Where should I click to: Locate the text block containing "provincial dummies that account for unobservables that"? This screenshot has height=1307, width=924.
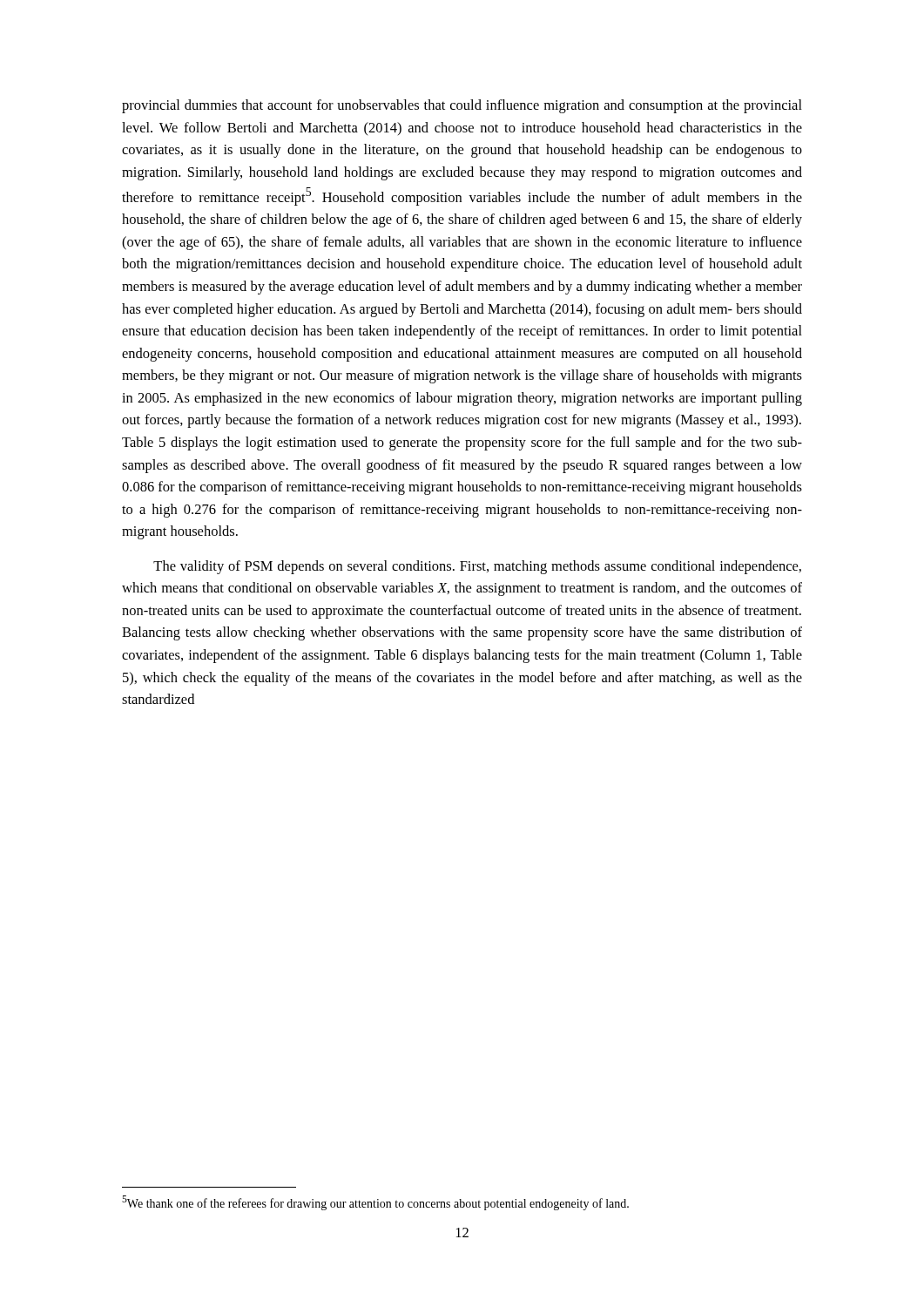[x=462, y=318]
